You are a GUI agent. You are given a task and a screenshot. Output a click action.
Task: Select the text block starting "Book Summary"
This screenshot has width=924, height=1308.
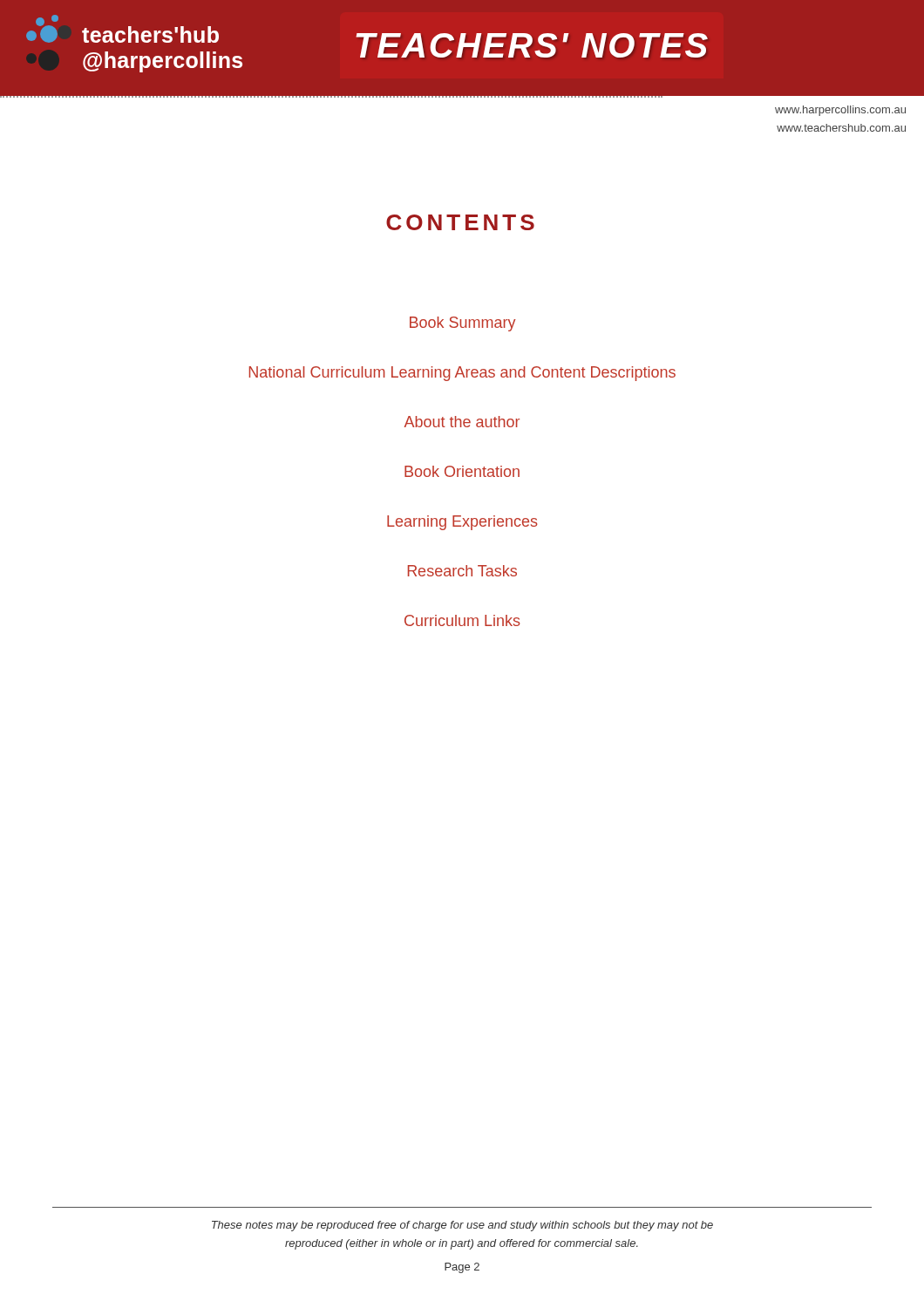pyautogui.click(x=462, y=323)
